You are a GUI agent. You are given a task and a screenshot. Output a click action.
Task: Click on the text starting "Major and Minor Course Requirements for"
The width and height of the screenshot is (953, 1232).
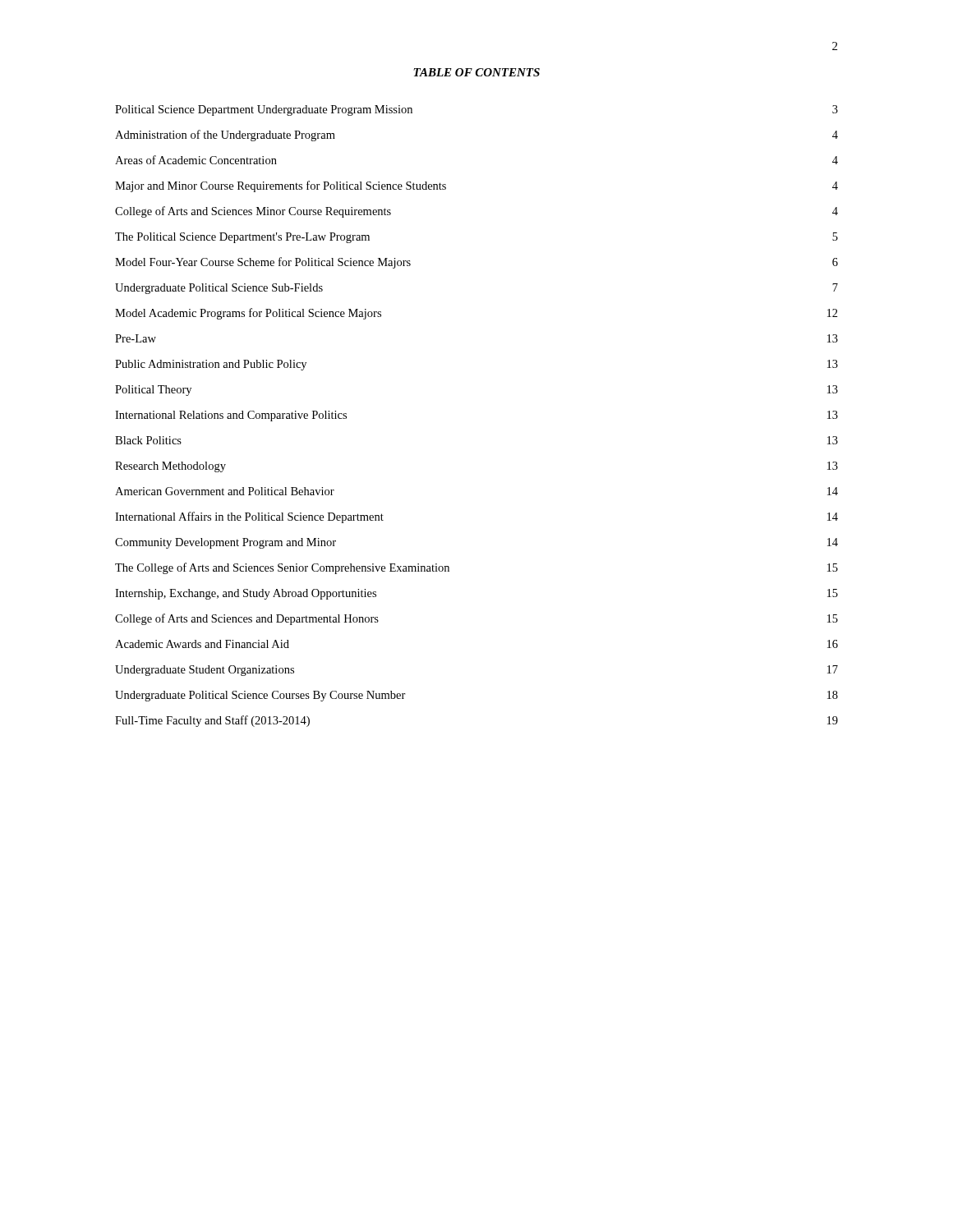[274, 186]
